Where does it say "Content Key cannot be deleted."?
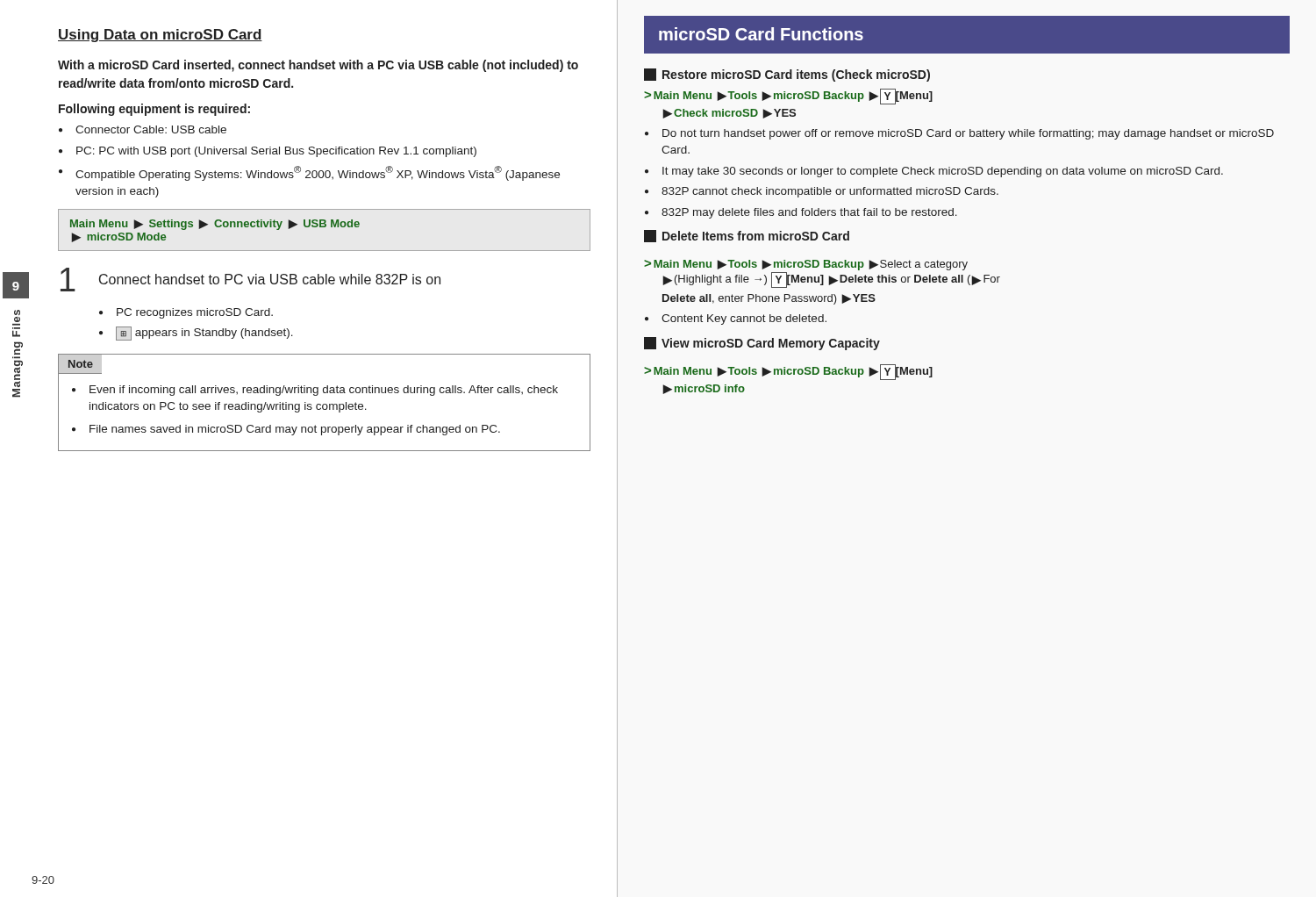 tap(745, 318)
